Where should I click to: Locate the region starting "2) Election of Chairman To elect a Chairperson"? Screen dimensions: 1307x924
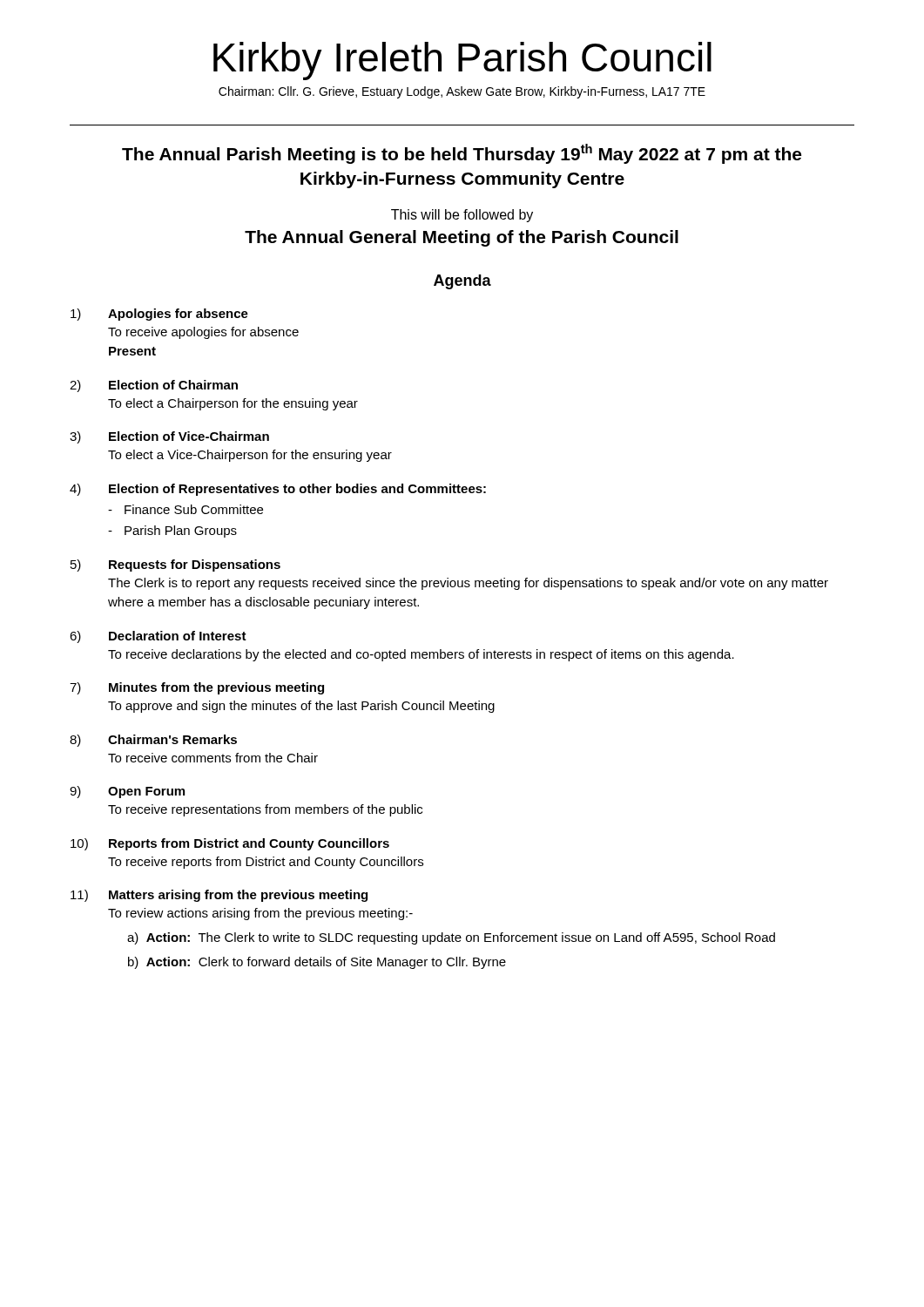tap(154, 386)
